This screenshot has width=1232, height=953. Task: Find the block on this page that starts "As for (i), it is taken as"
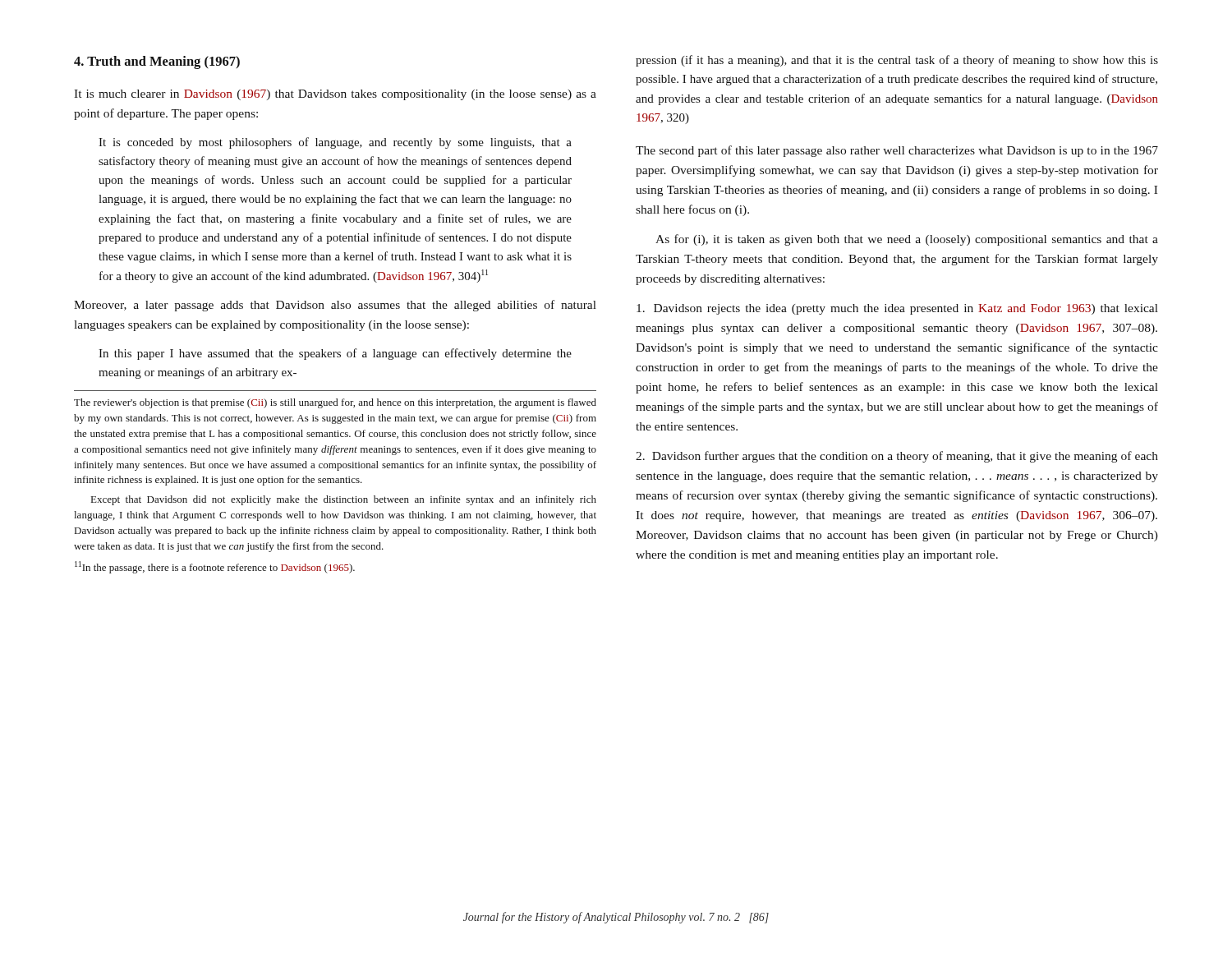point(897,259)
